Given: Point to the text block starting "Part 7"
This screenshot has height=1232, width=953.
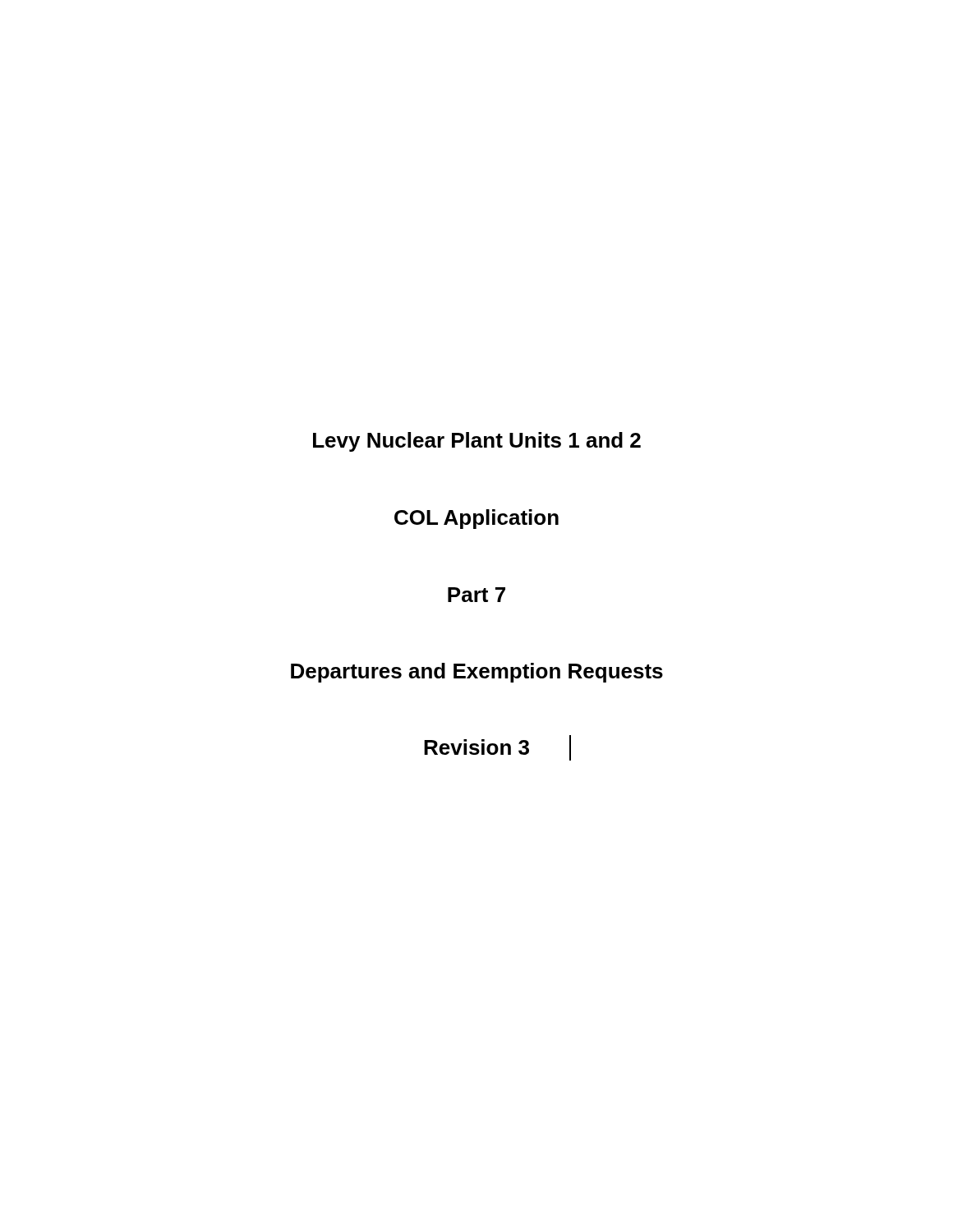Looking at the screenshot, I should pyautogui.click(x=476, y=595).
